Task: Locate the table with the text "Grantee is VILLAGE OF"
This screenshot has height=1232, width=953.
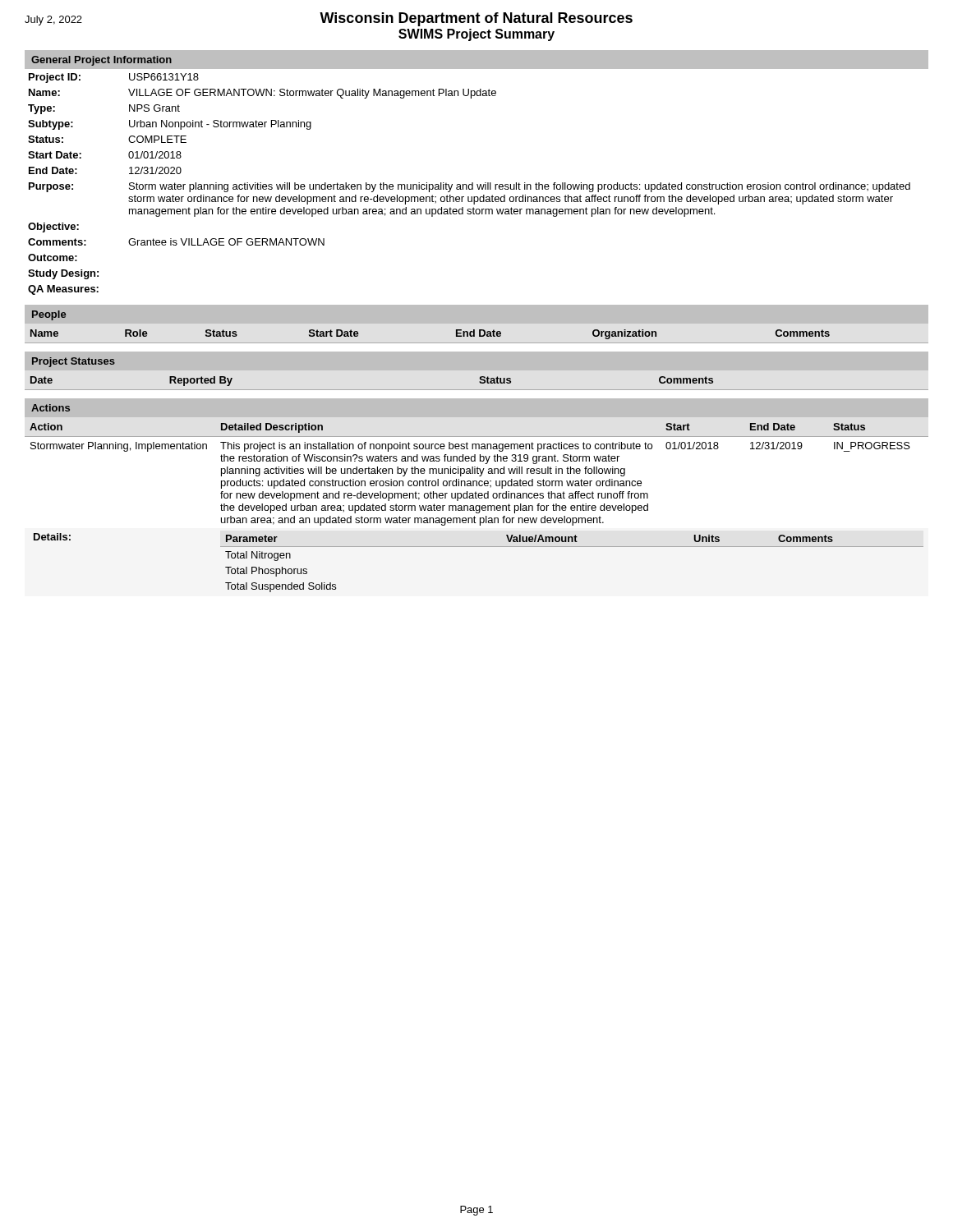Action: tap(476, 183)
